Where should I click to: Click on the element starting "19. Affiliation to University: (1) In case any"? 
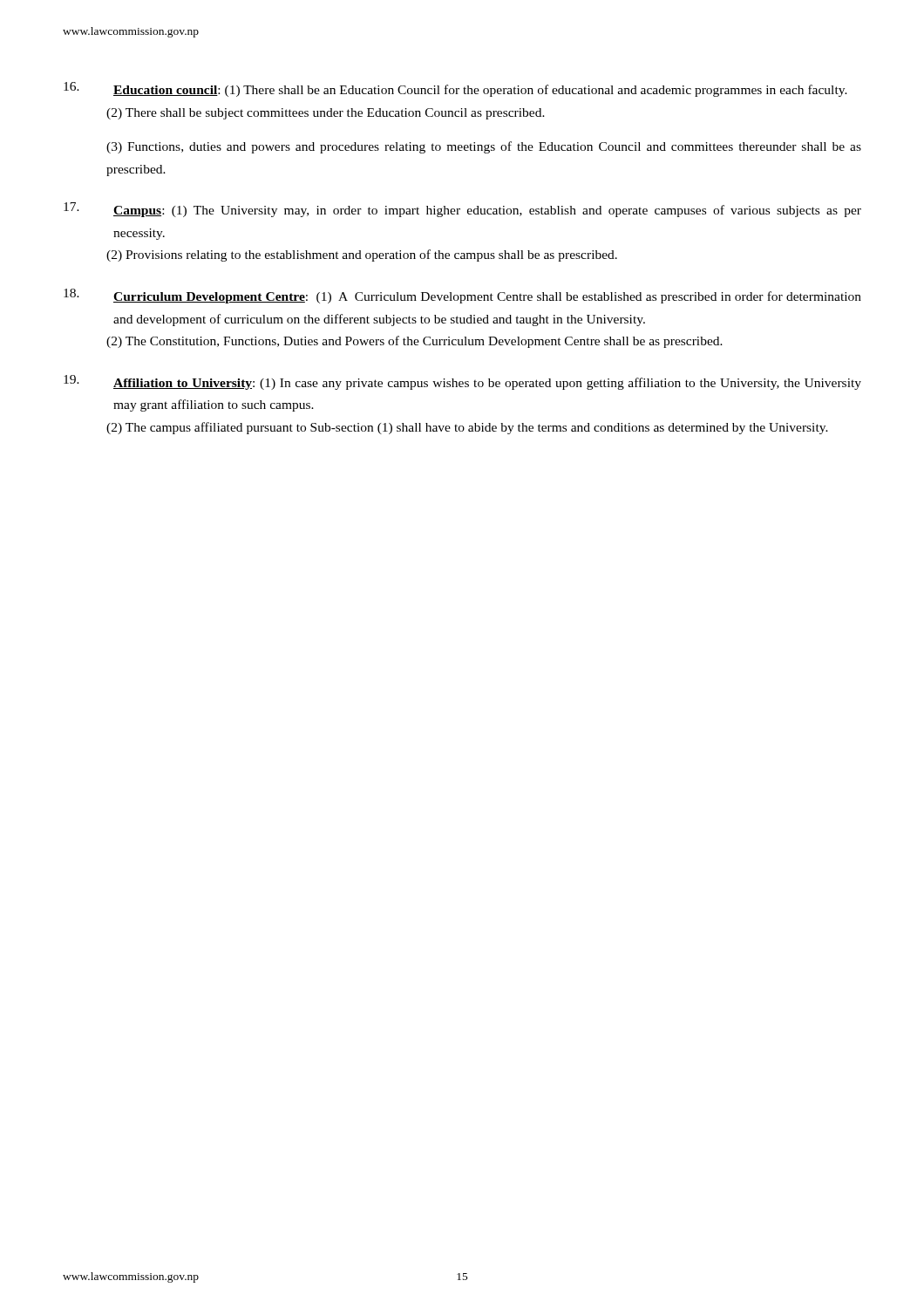pos(462,393)
